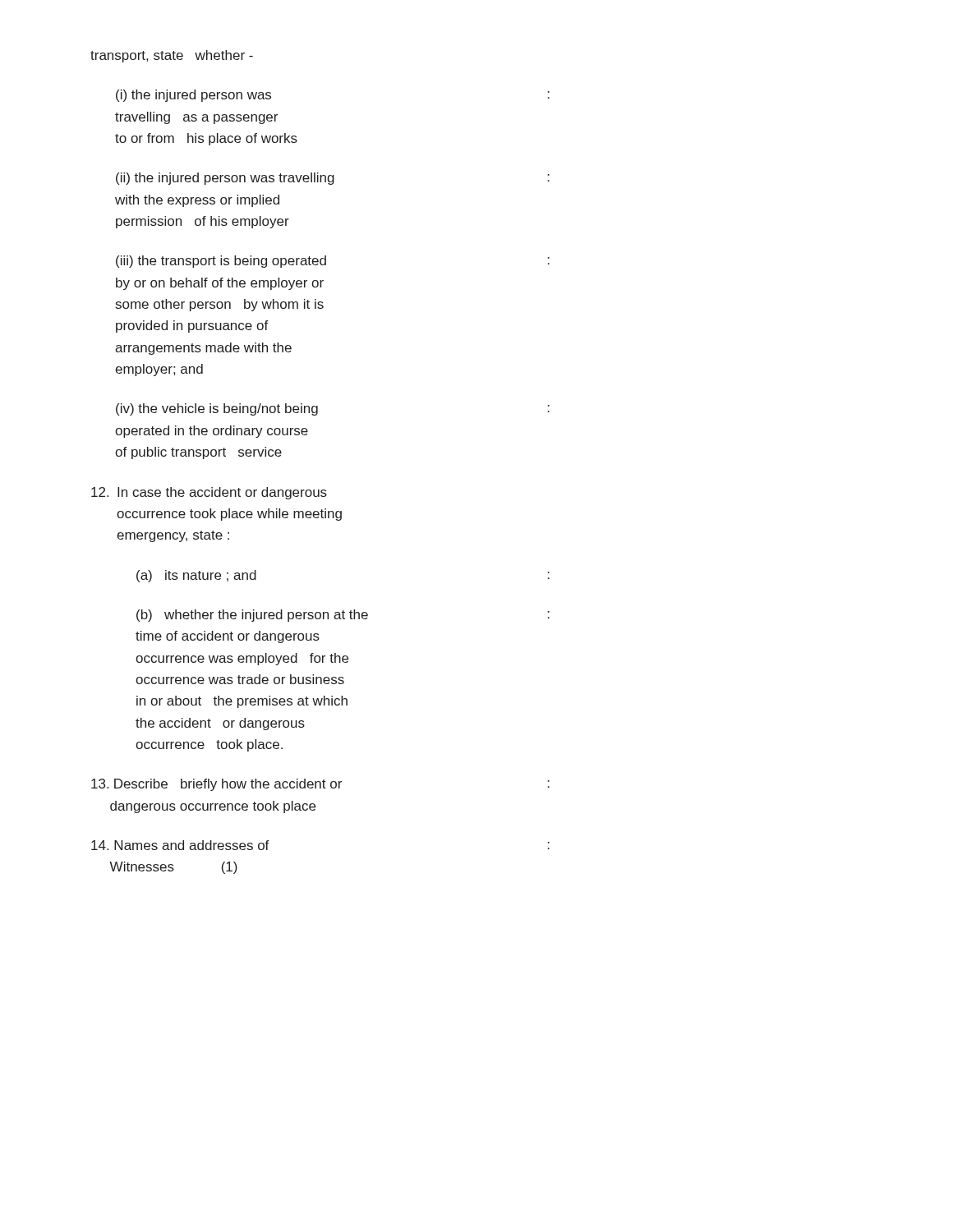
Task: Find "transport, state whether -" on this page
Action: tap(172, 55)
